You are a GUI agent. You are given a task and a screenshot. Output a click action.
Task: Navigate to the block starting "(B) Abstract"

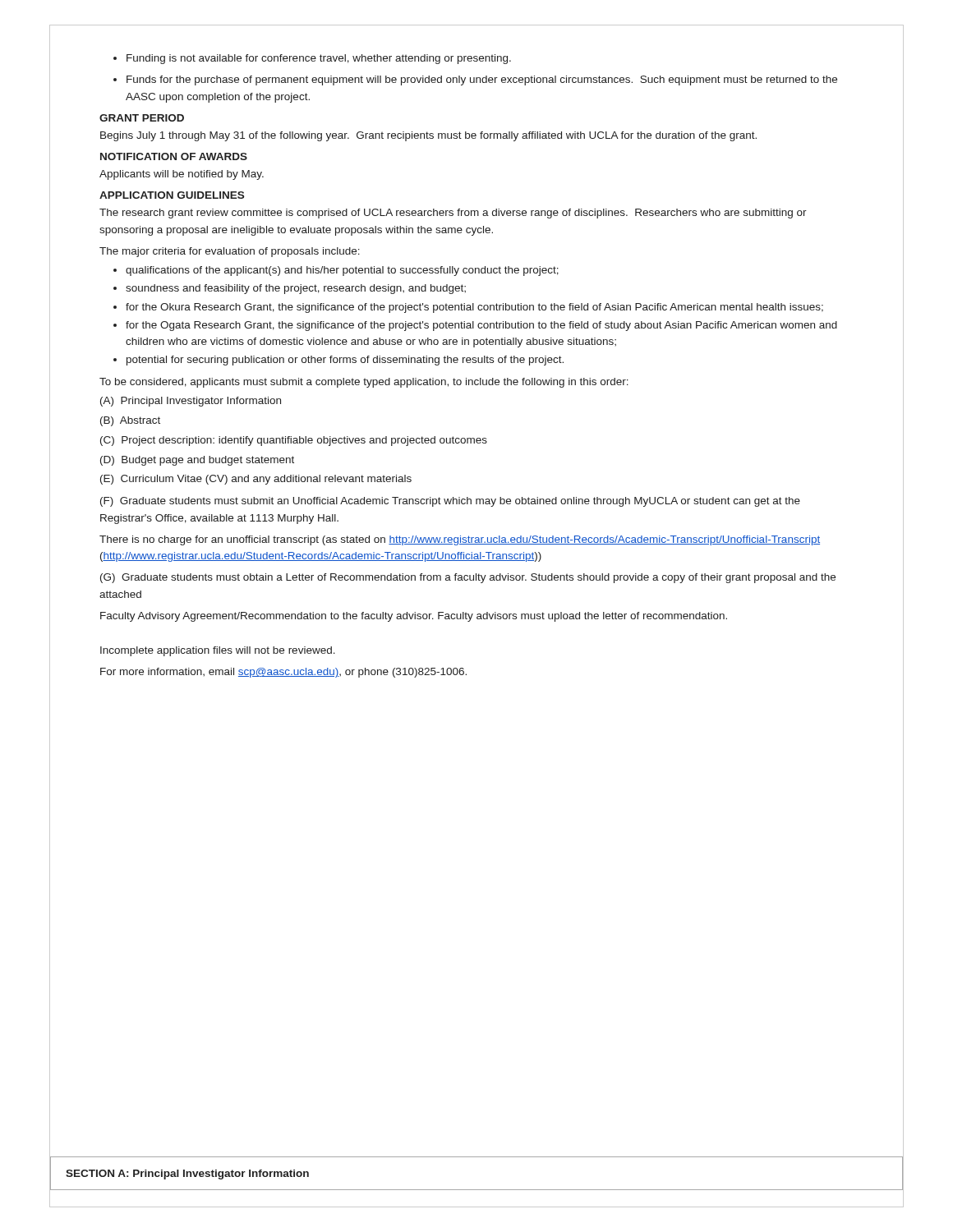[130, 420]
